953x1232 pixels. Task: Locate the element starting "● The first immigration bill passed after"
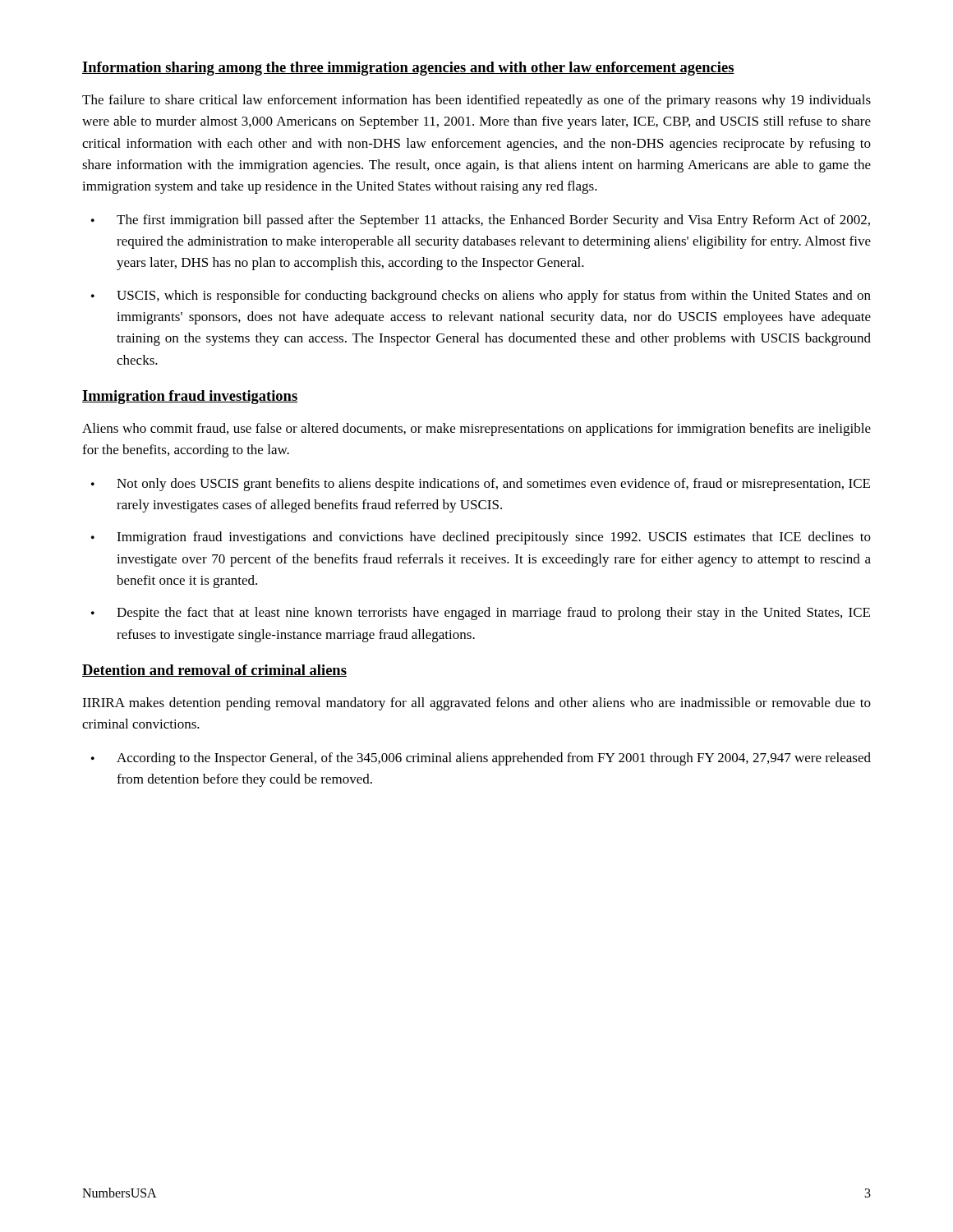pyautogui.click(x=481, y=242)
